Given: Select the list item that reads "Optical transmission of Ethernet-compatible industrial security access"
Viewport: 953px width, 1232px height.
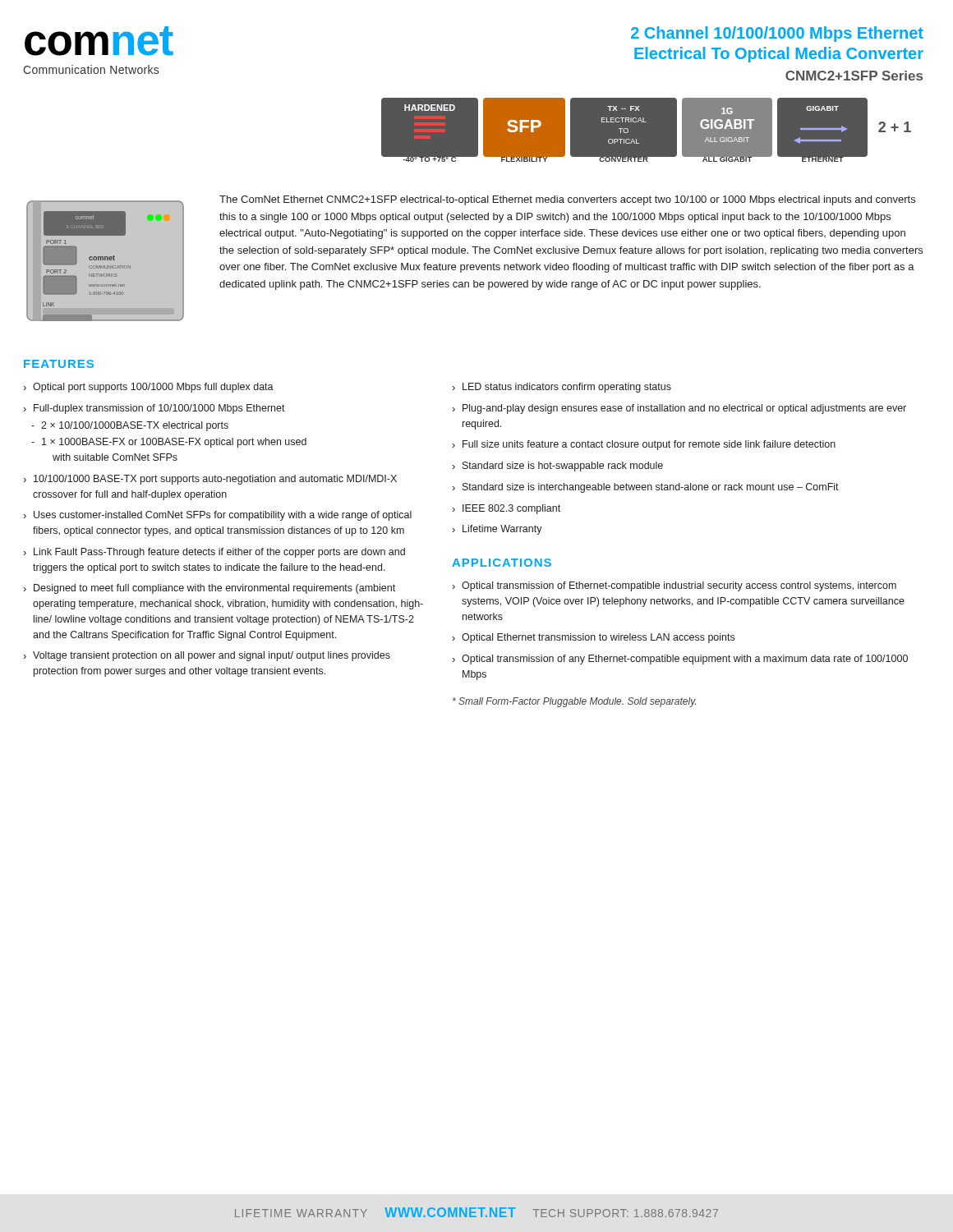Looking at the screenshot, I should tap(683, 601).
